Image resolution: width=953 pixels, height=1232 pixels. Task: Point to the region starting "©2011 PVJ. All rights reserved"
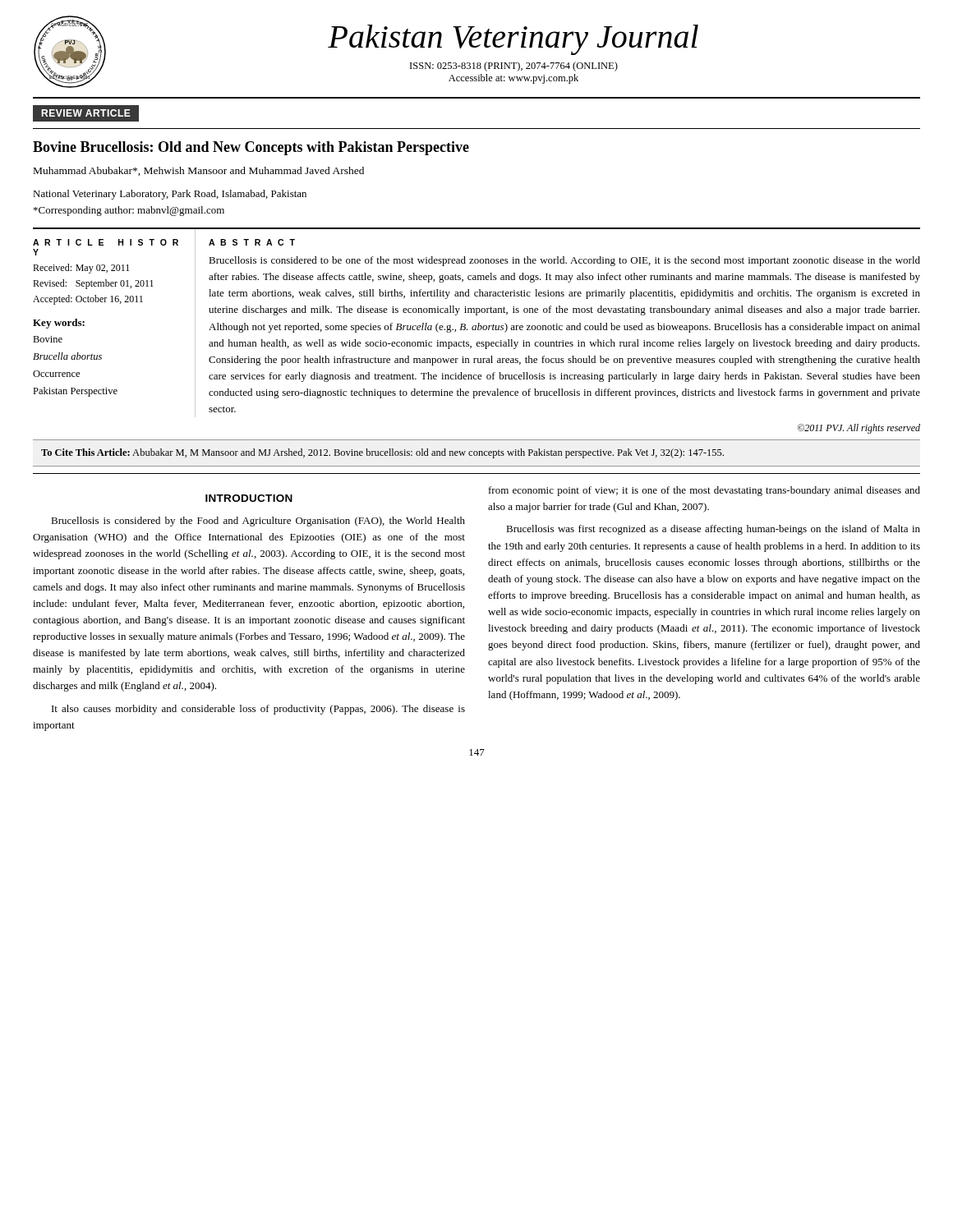(859, 428)
